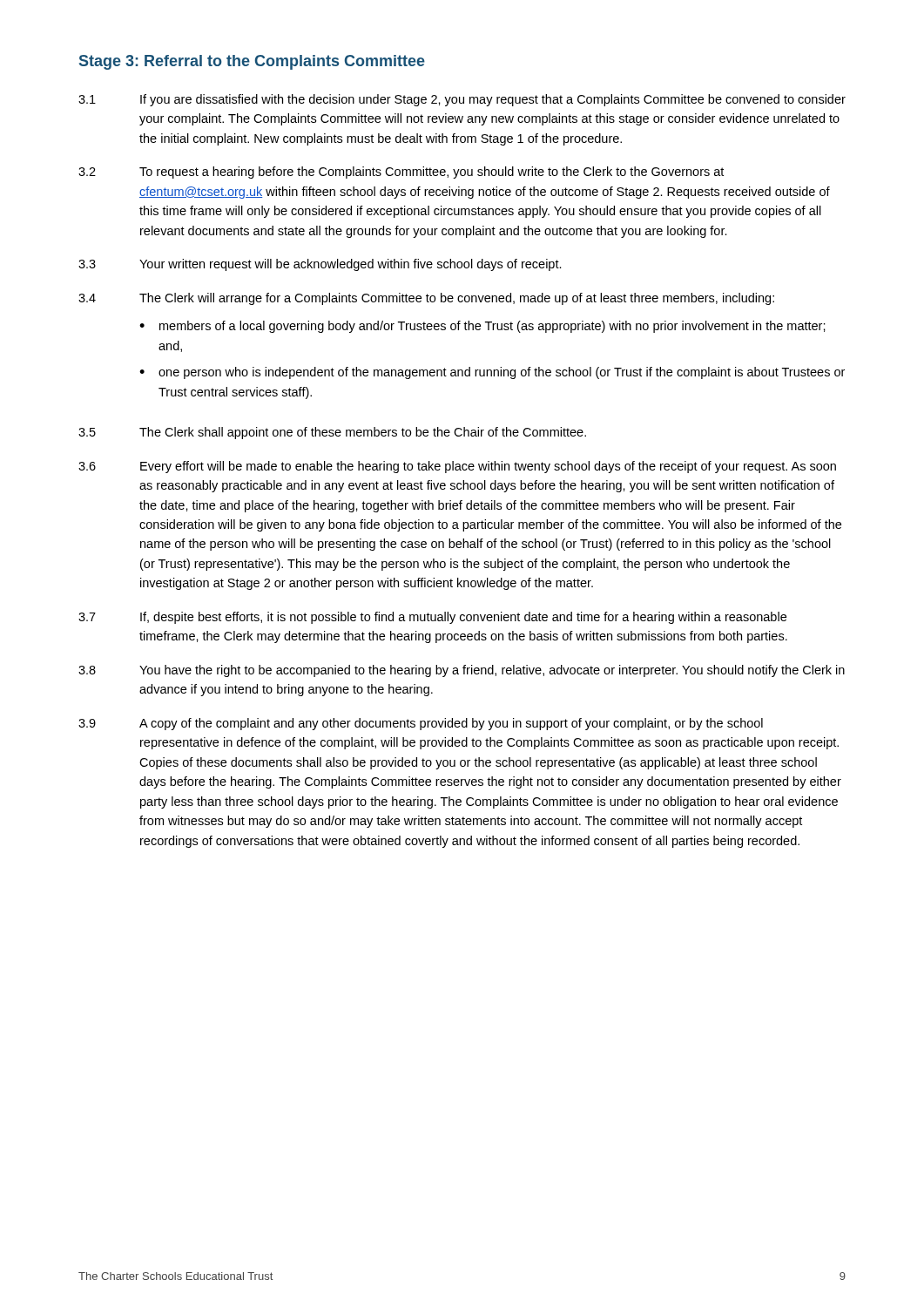Click on the text block containing "9 A copy of the"
This screenshot has height=1307, width=924.
[462, 782]
